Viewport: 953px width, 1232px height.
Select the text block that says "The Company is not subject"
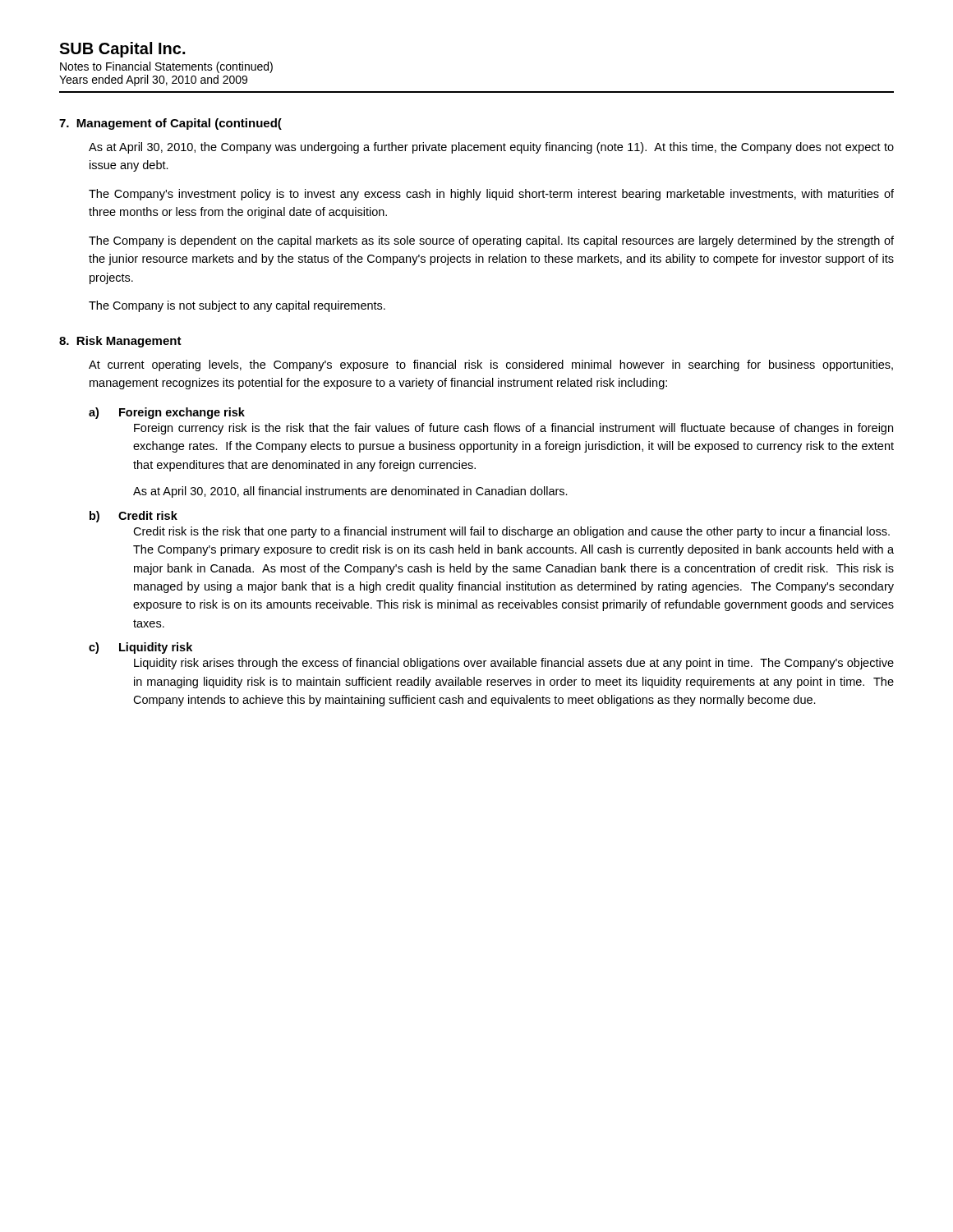pyautogui.click(x=237, y=306)
